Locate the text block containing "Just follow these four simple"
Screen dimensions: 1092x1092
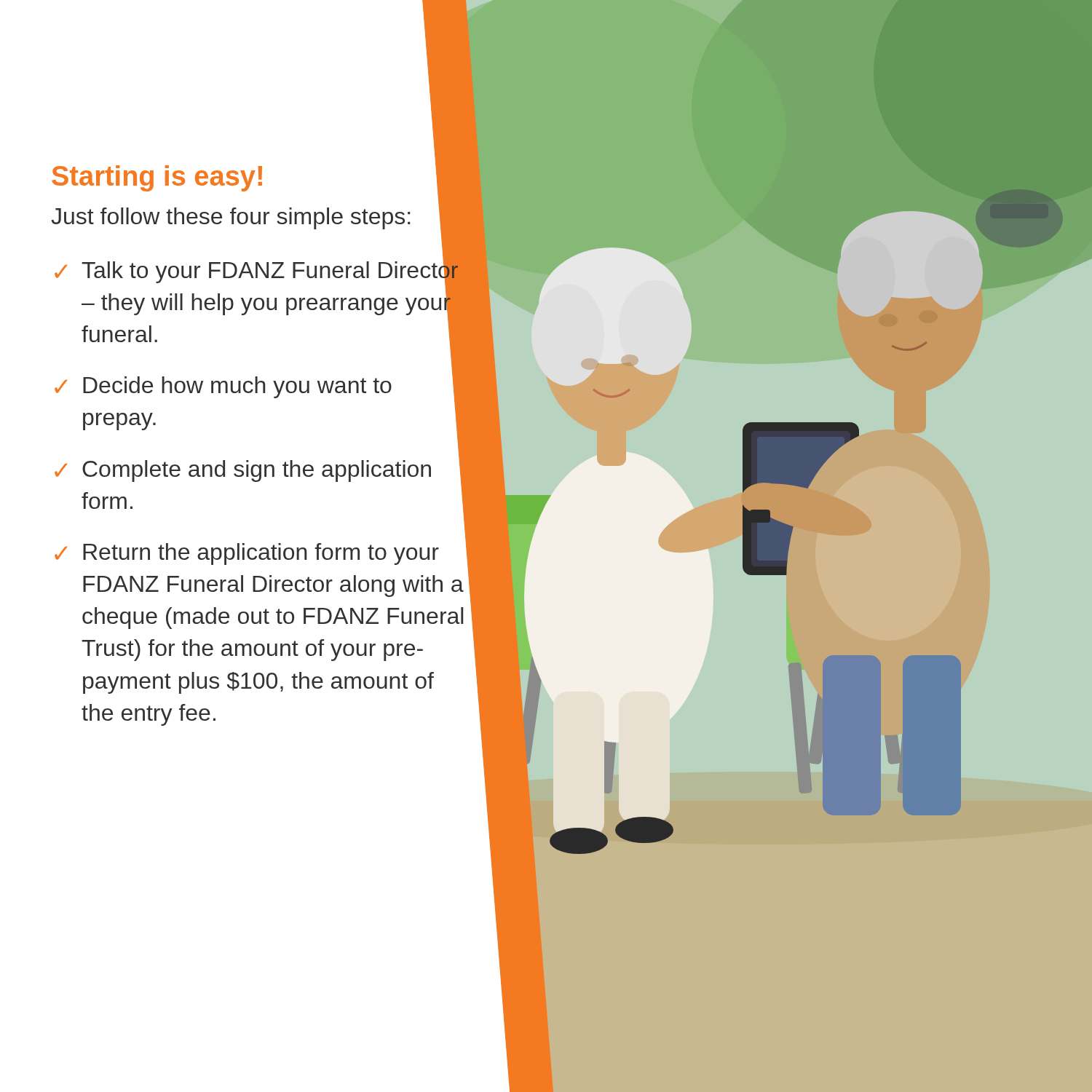(258, 216)
